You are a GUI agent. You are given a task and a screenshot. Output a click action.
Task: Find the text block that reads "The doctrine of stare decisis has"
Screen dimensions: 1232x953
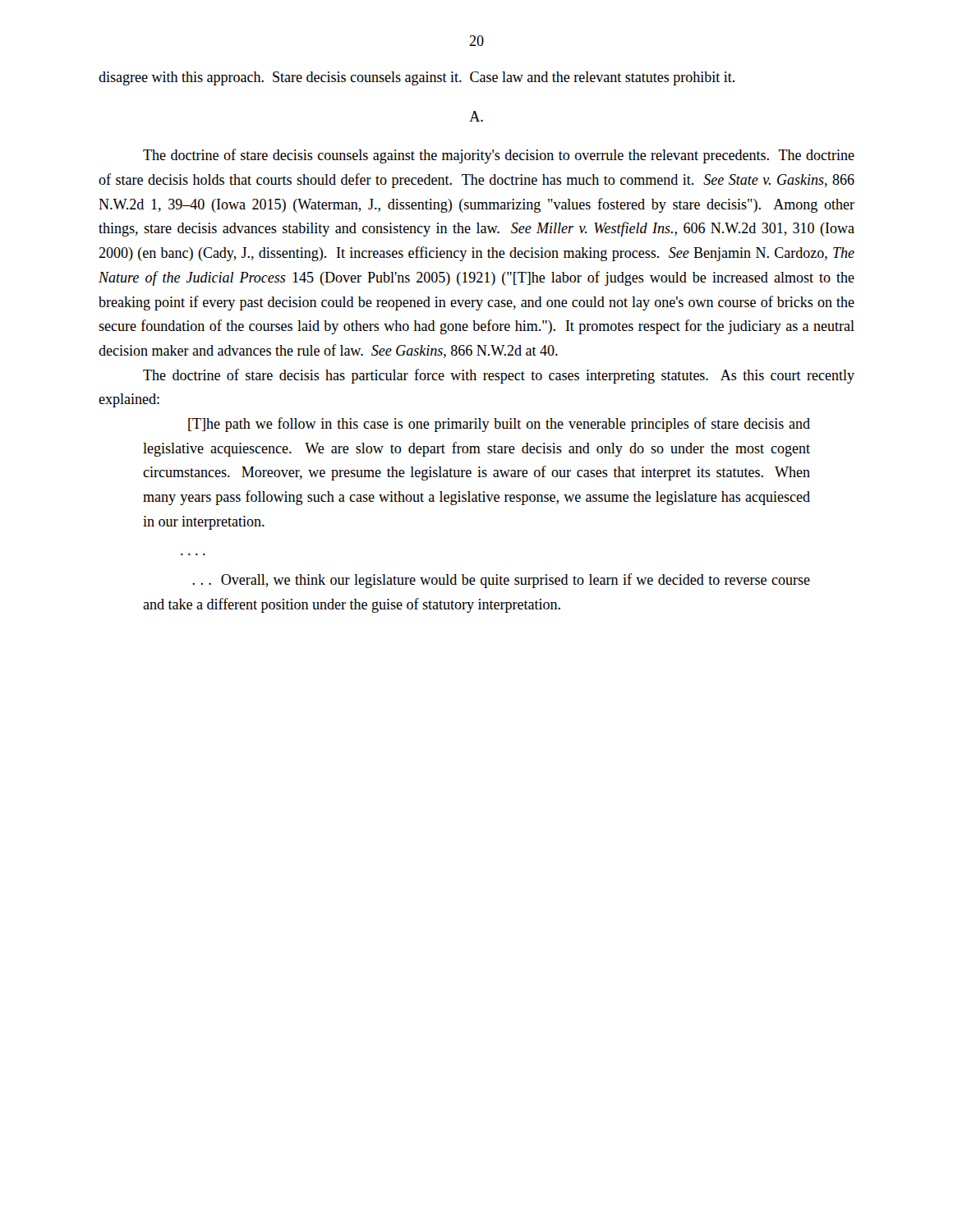coord(476,387)
